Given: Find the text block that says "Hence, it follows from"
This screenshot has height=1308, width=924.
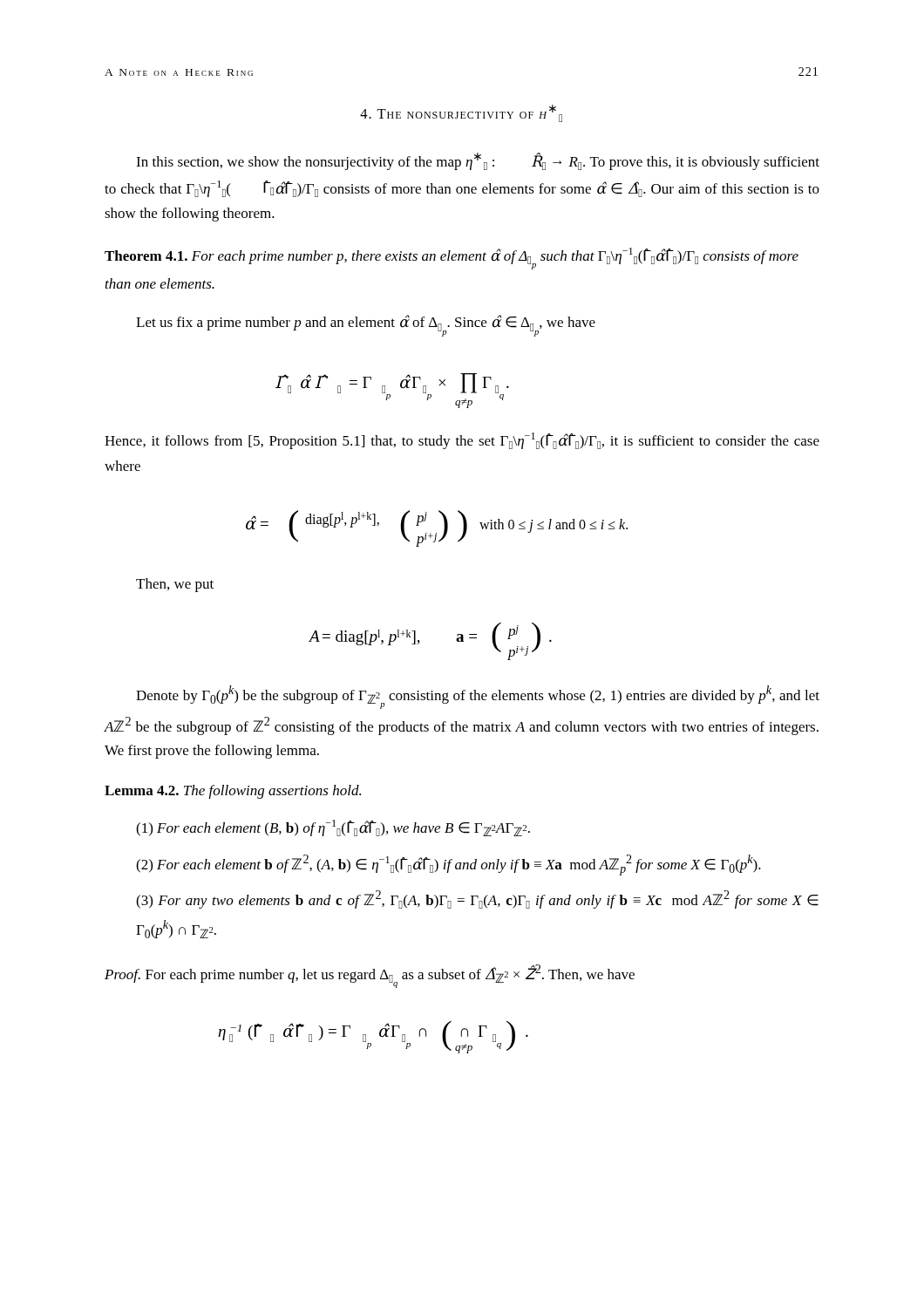Looking at the screenshot, I should coord(462,452).
